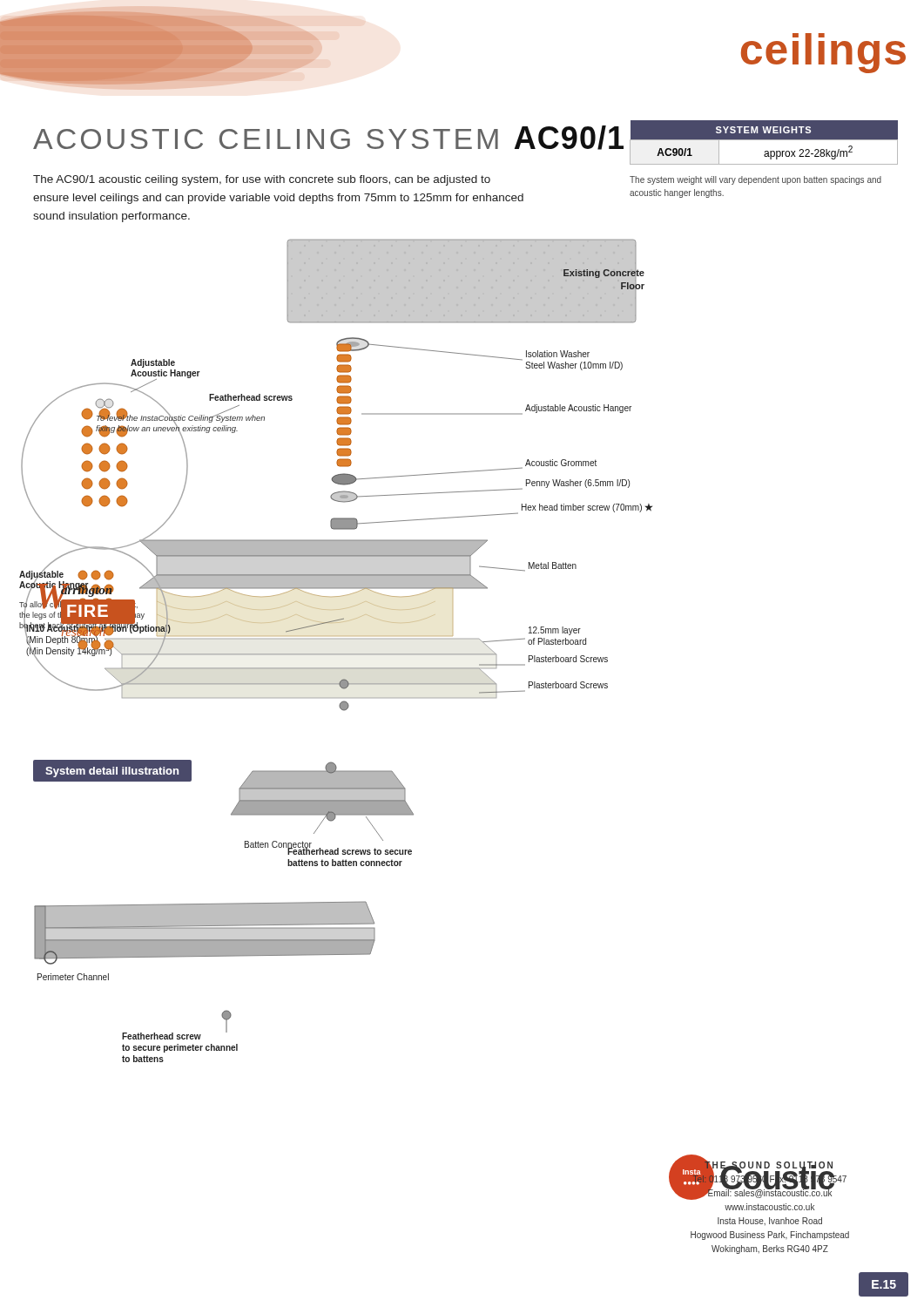
Task: Navigate to the element starting "The system weight will vary dependent upon"
Action: tap(756, 186)
